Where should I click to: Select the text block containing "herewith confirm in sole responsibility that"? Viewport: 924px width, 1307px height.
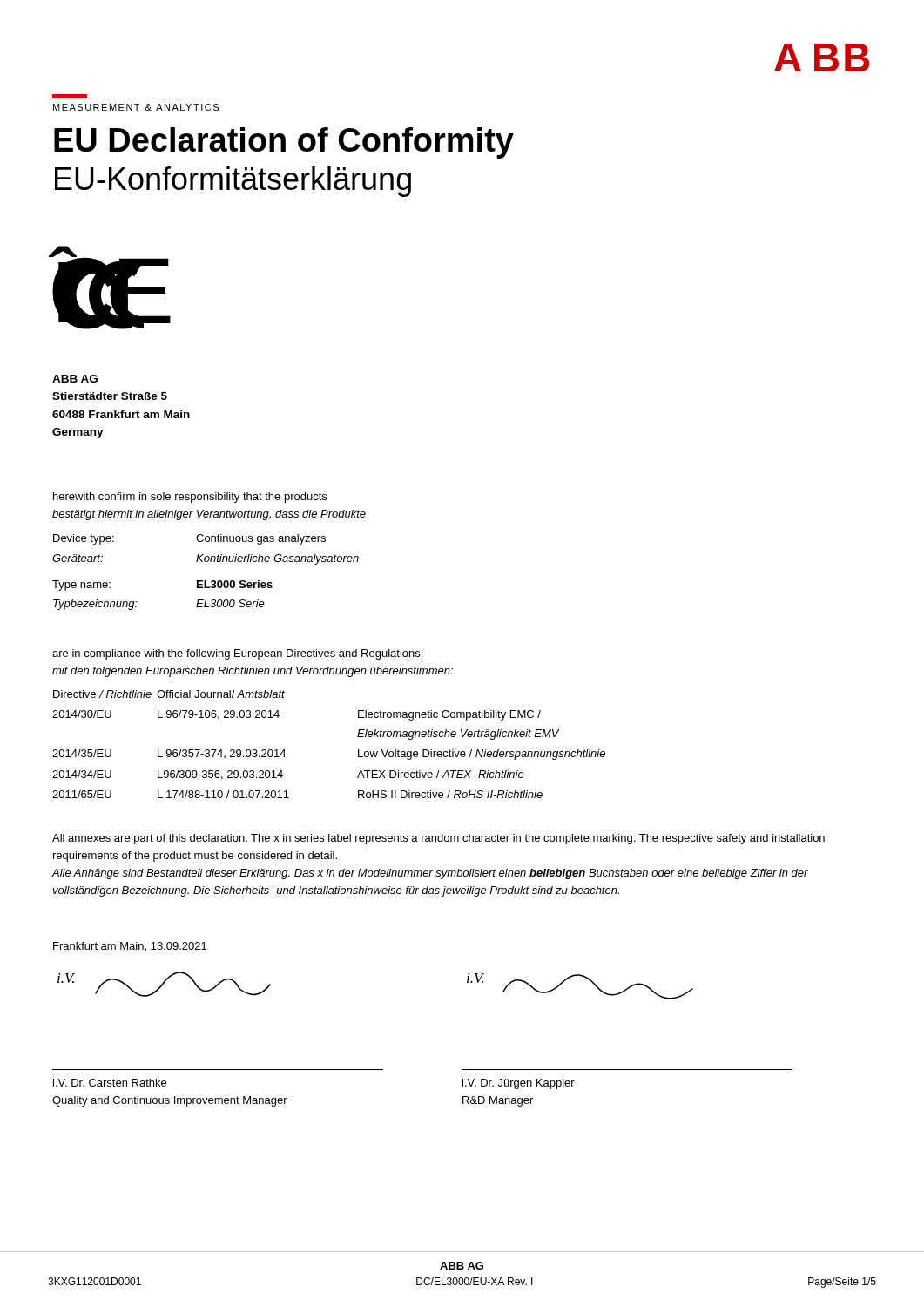click(209, 505)
